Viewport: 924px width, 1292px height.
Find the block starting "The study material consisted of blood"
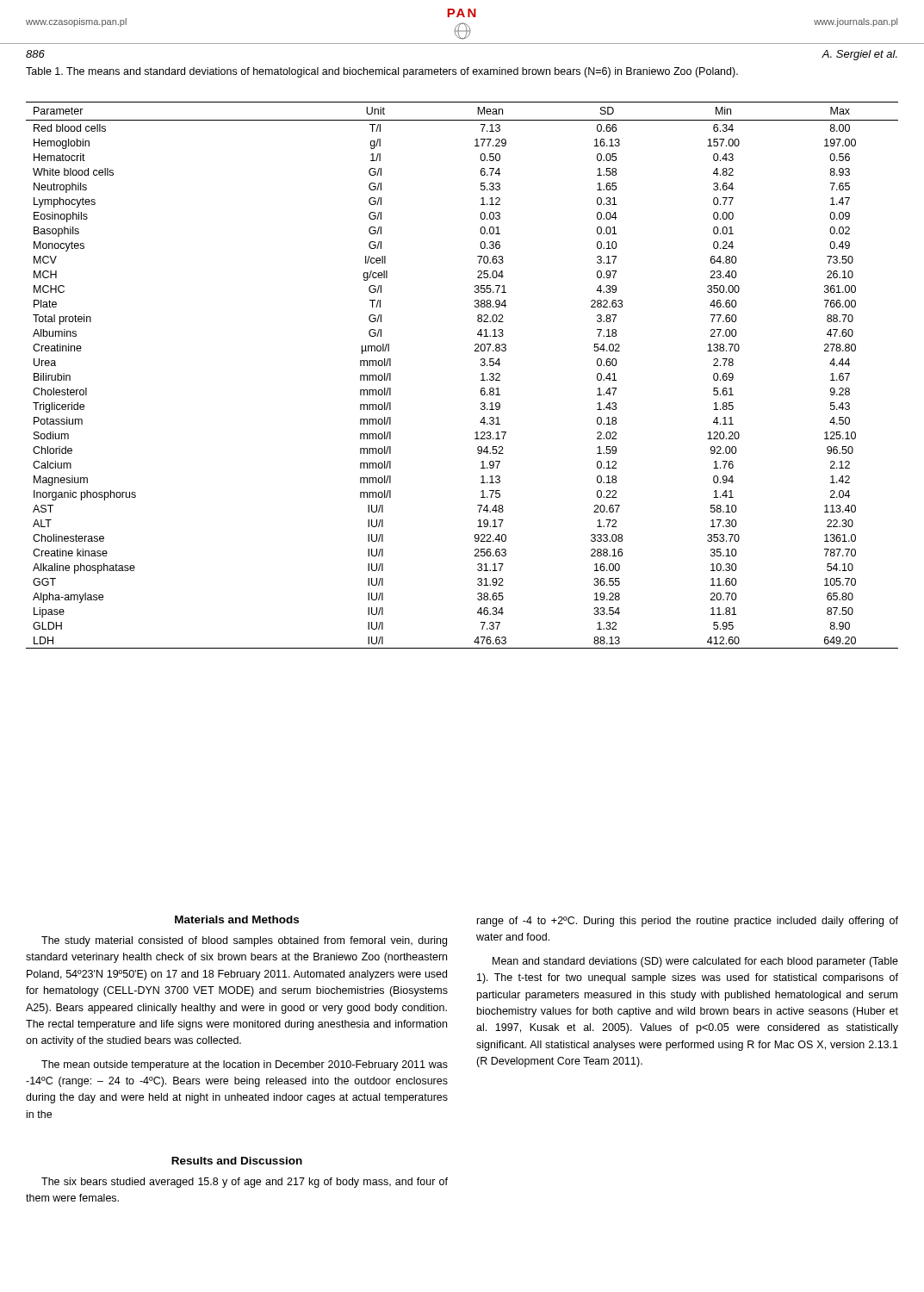237,1028
